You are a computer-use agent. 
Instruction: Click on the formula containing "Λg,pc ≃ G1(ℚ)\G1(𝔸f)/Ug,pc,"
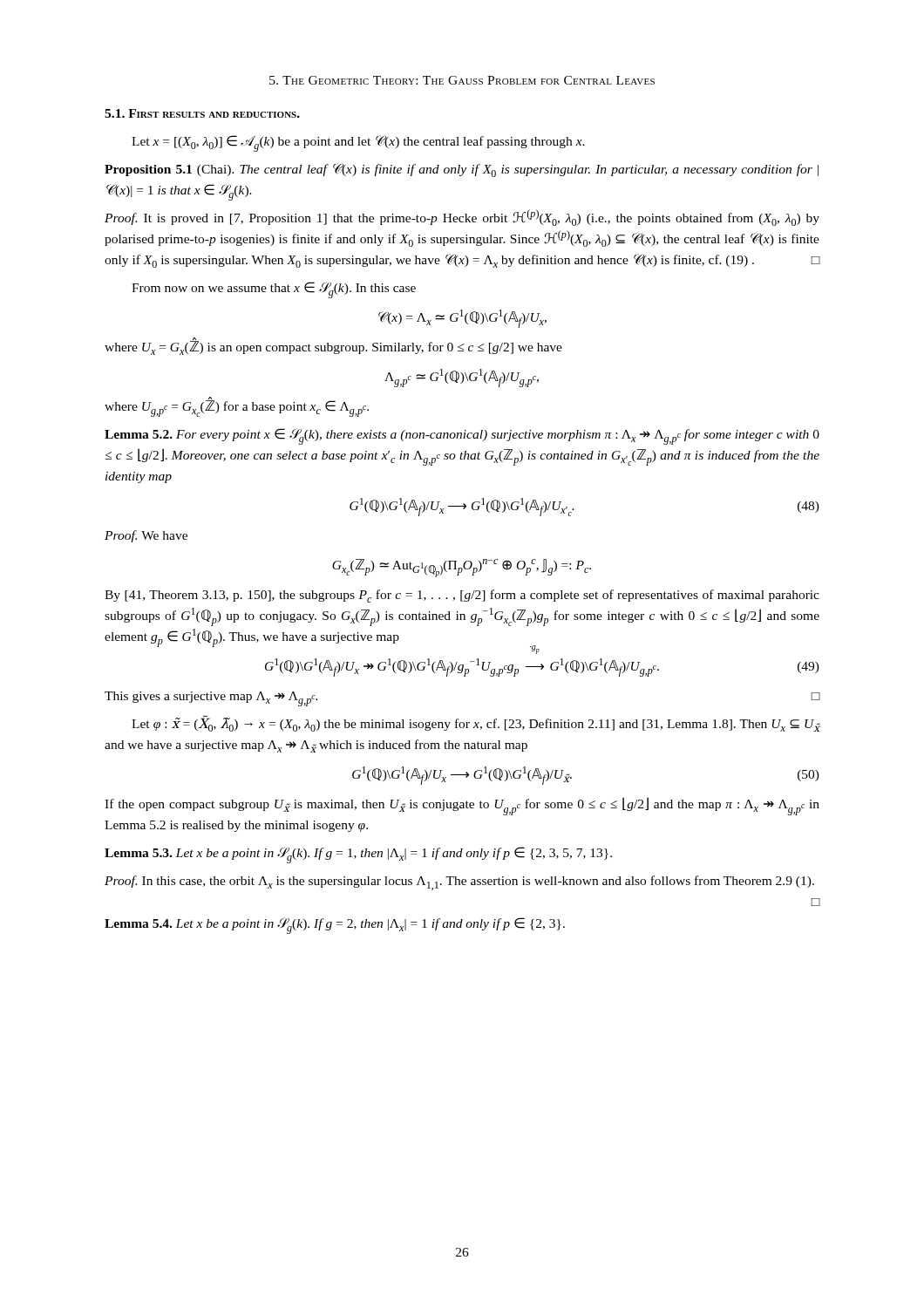(x=462, y=377)
